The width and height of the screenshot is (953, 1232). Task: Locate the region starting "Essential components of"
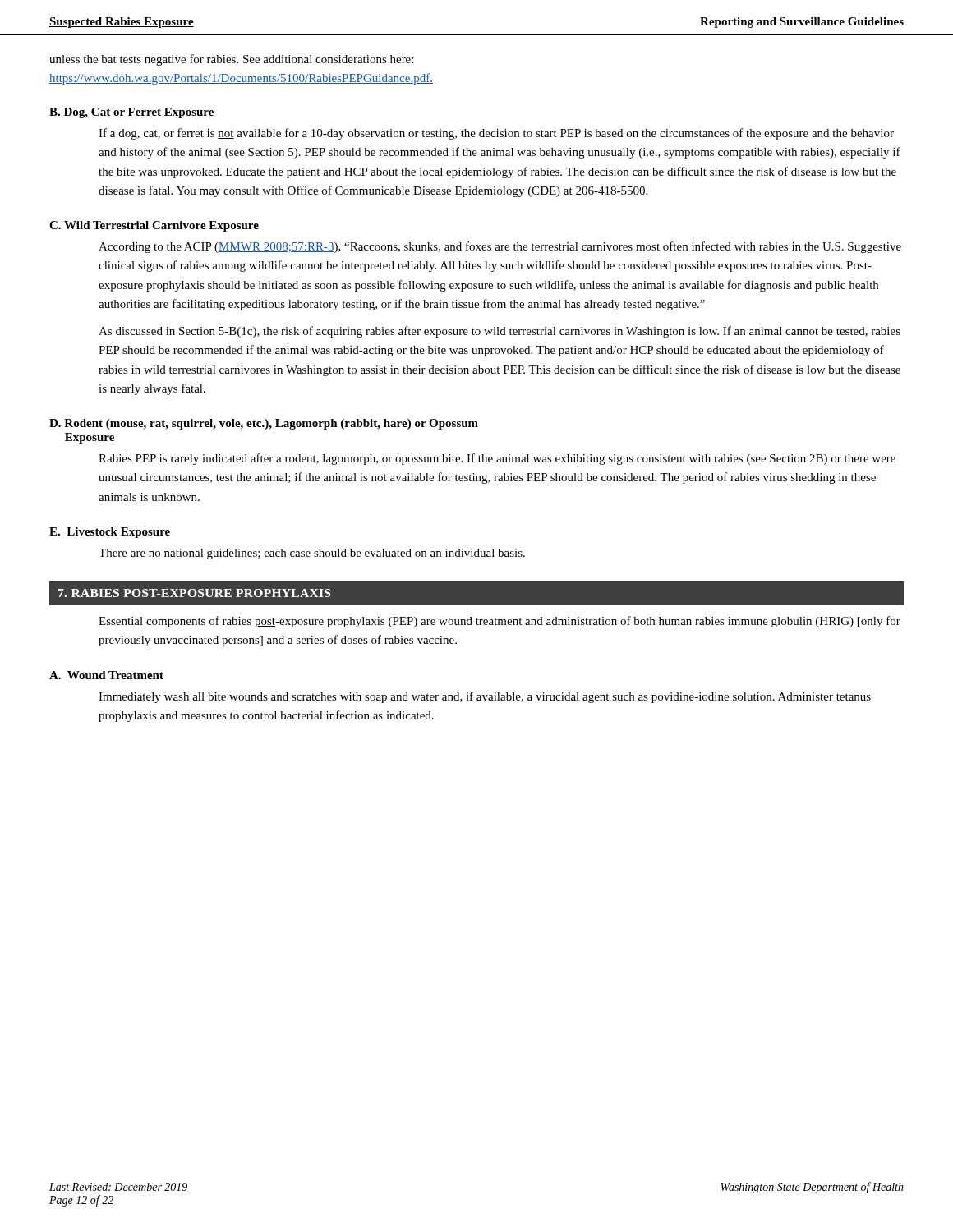click(501, 631)
